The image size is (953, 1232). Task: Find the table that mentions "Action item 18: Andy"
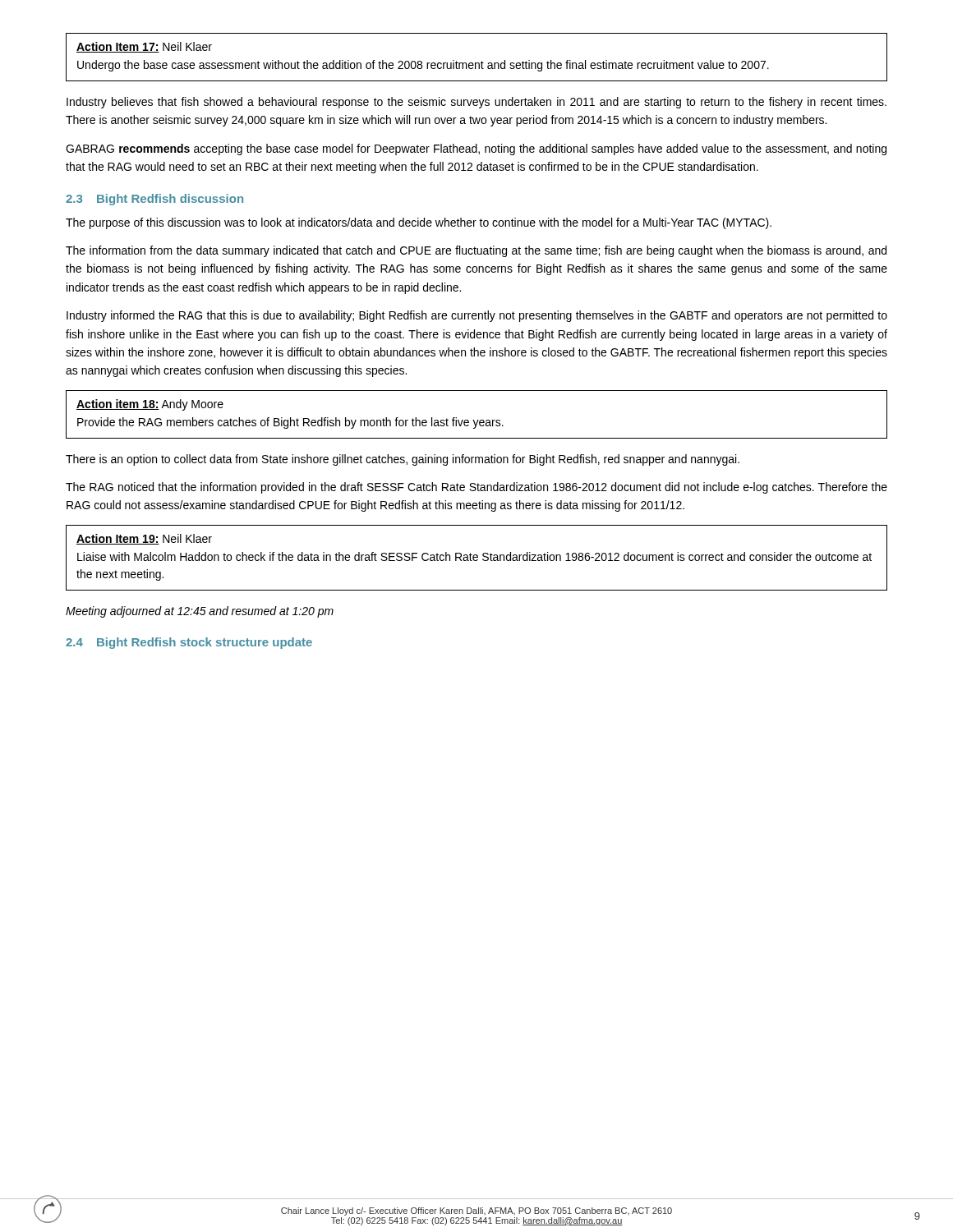476,414
